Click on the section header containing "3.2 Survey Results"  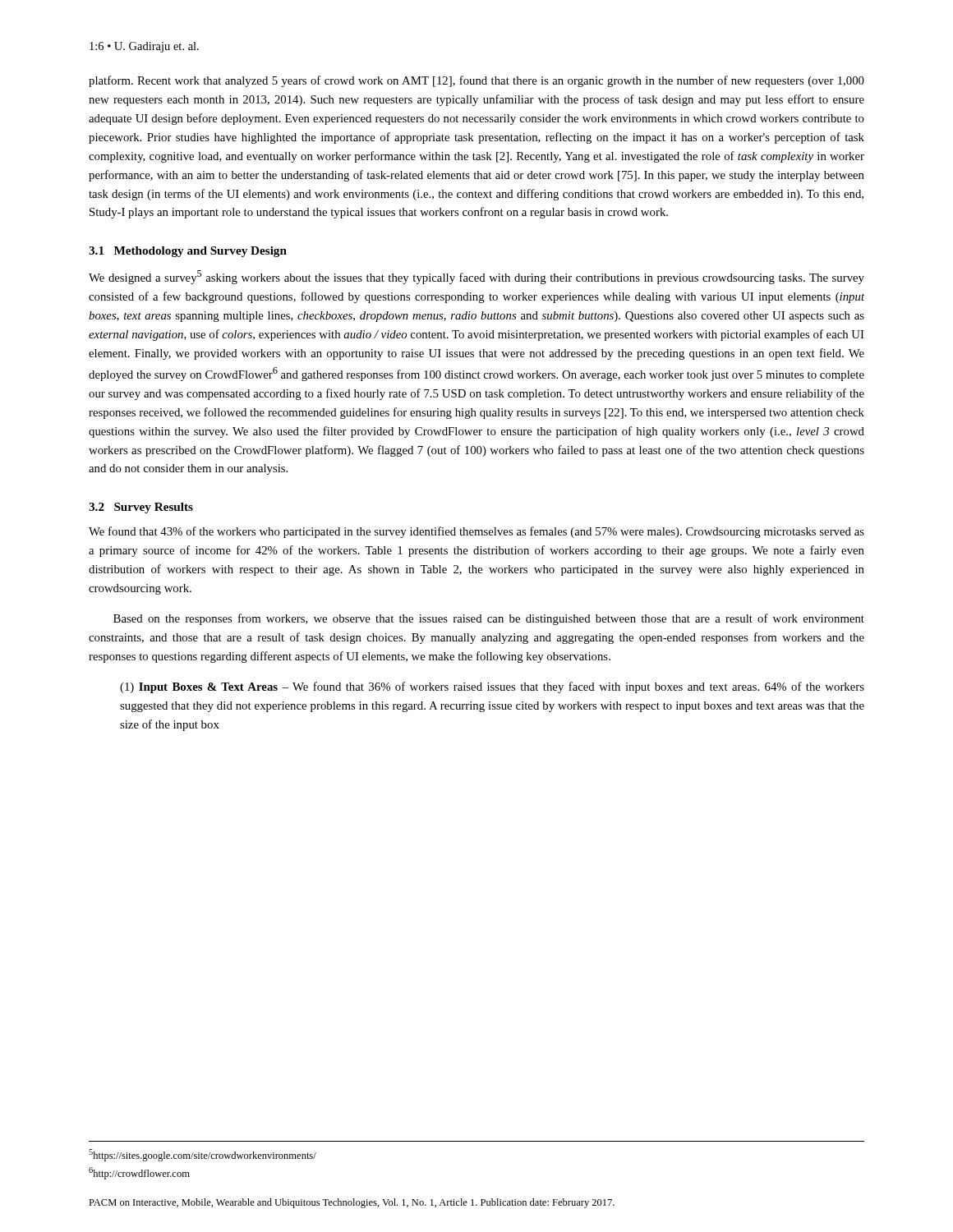(x=141, y=507)
